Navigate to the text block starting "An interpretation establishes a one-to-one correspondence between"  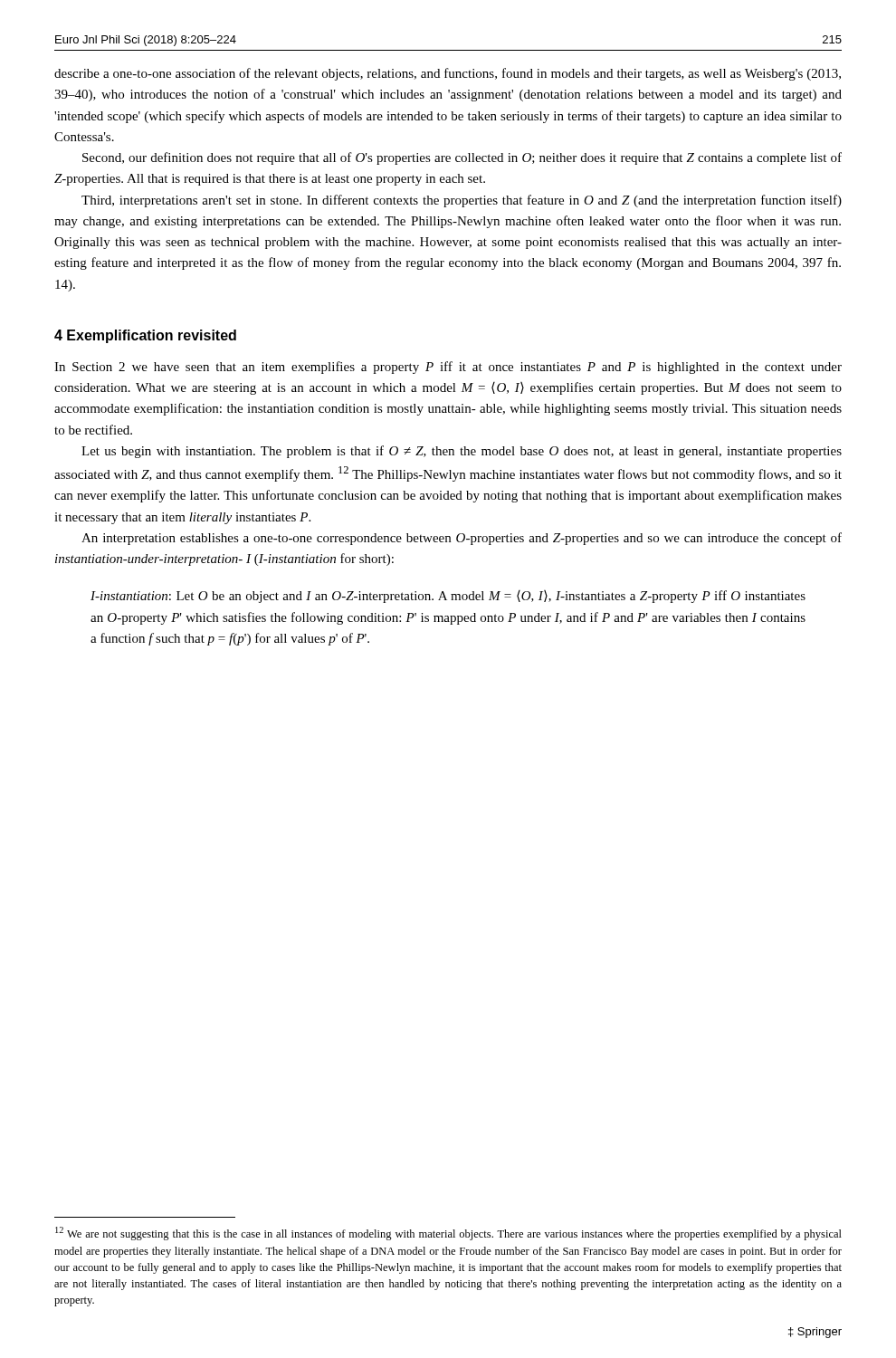click(448, 549)
